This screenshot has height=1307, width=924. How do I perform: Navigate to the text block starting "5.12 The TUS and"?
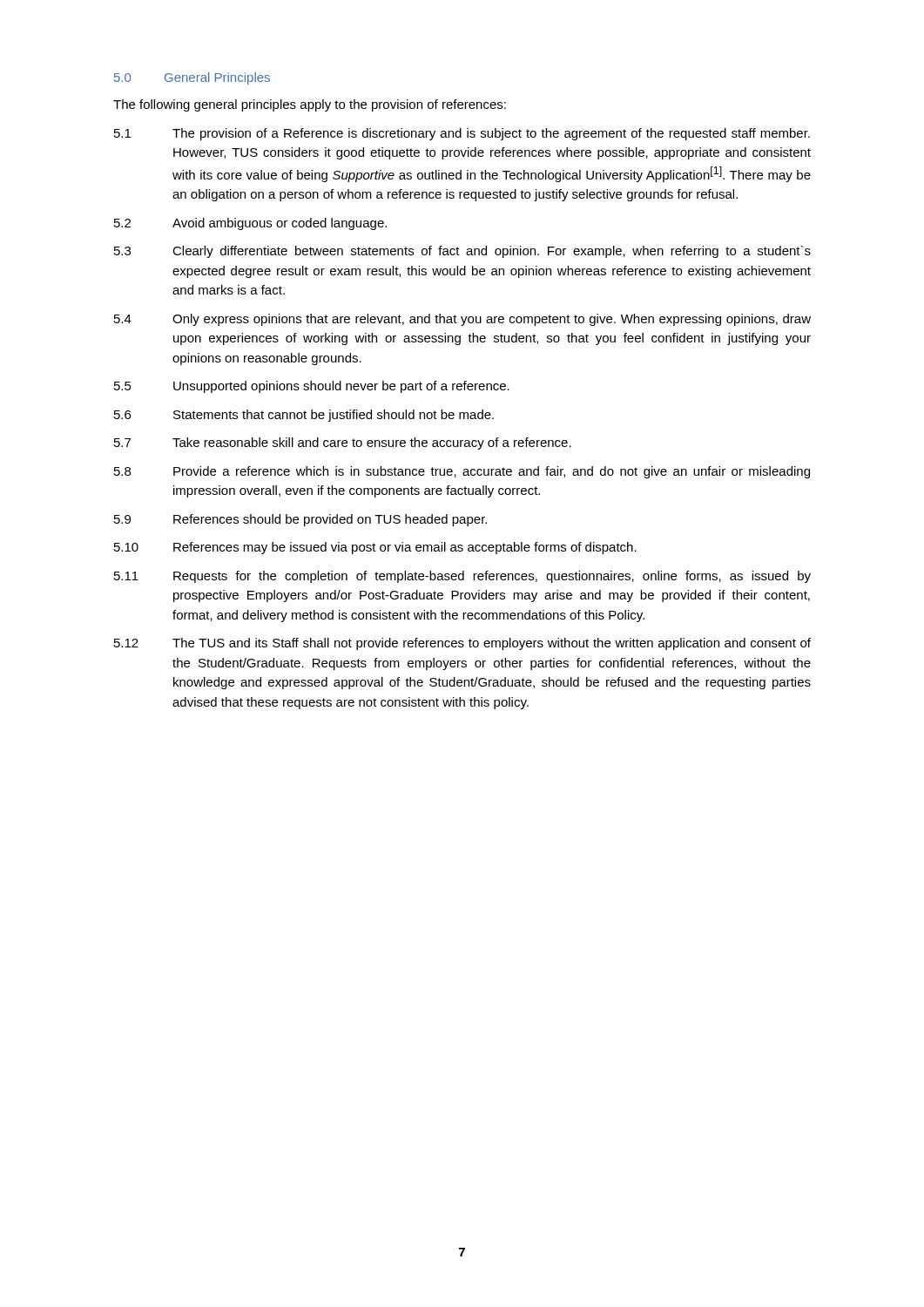tap(462, 673)
